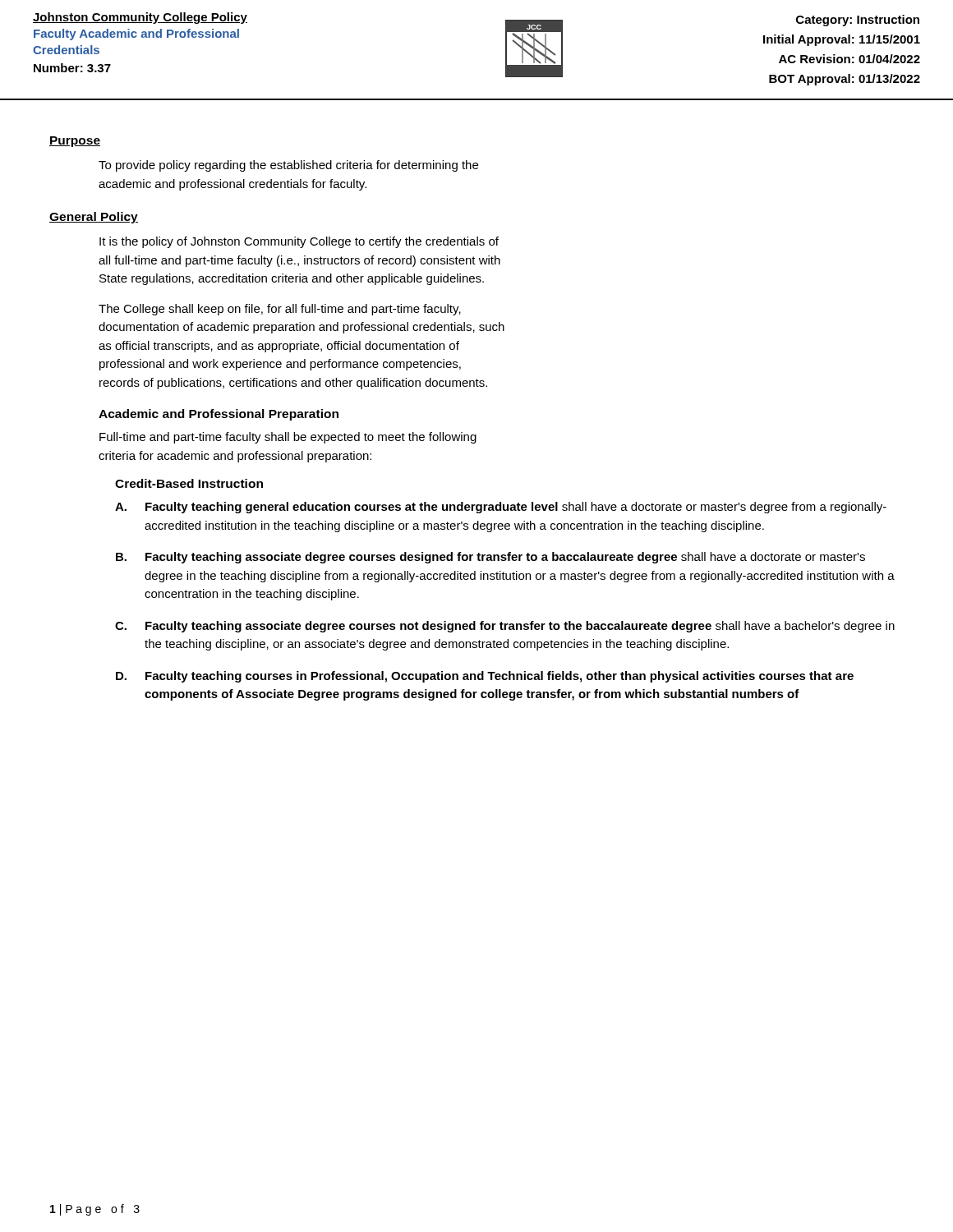The width and height of the screenshot is (953, 1232).
Task: Click on the text starting "Credit-Based Instruction"
Action: (x=189, y=483)
